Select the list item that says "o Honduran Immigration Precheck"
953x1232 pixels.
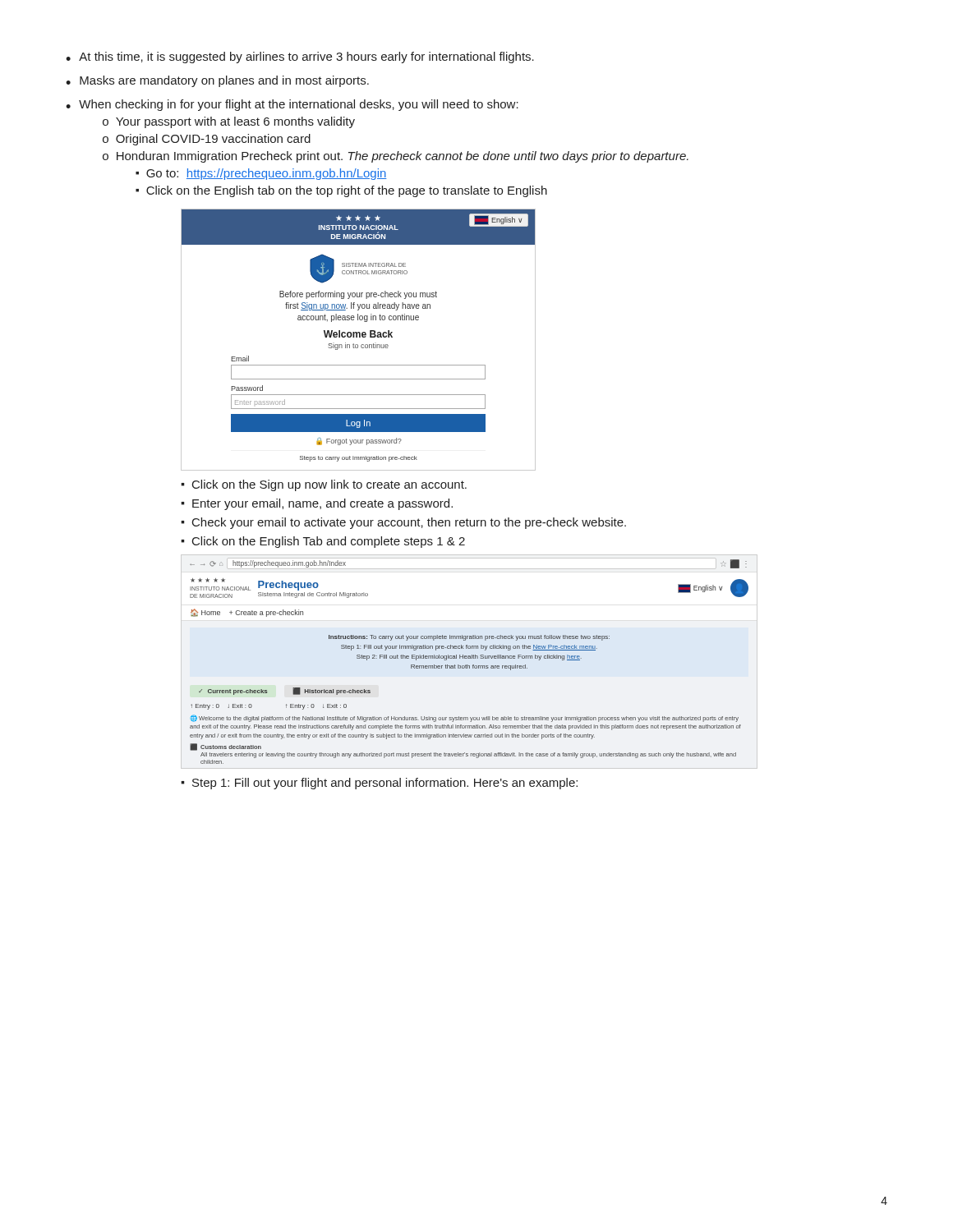pos(495,175)
